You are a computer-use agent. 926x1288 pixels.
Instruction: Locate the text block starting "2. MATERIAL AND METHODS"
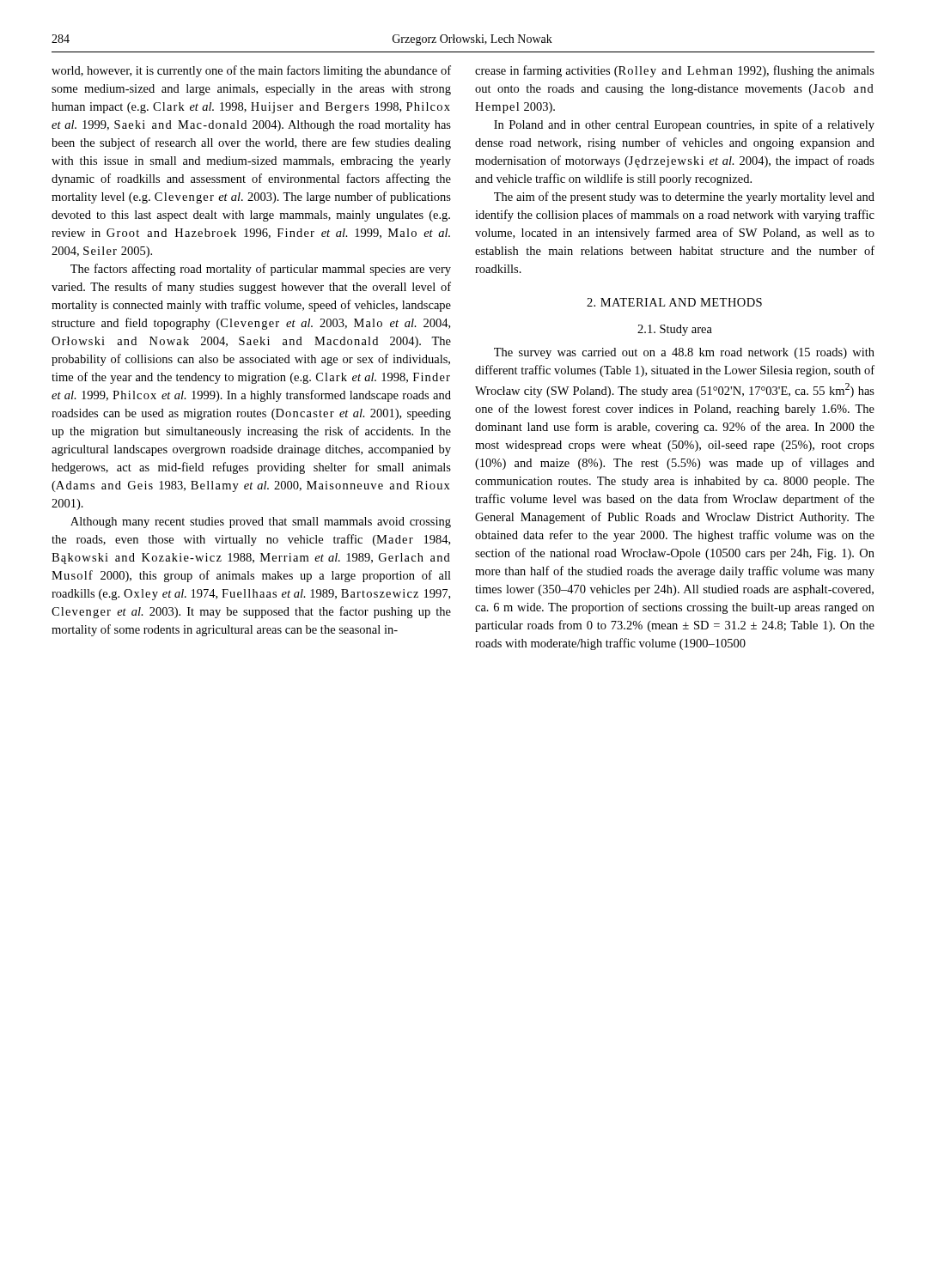click(x=675, y=302)
